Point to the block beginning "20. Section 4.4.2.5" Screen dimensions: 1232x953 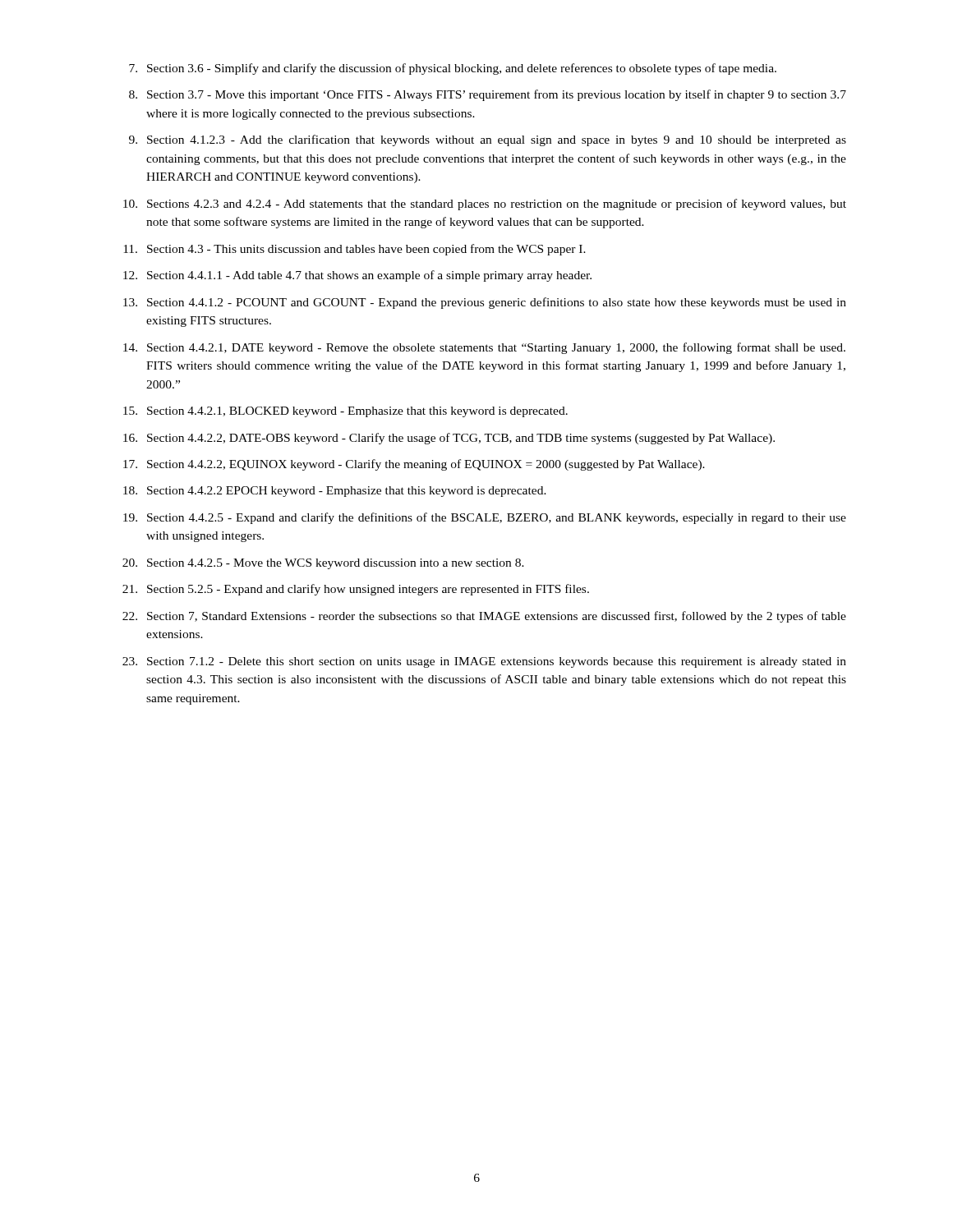pos(476,563)
